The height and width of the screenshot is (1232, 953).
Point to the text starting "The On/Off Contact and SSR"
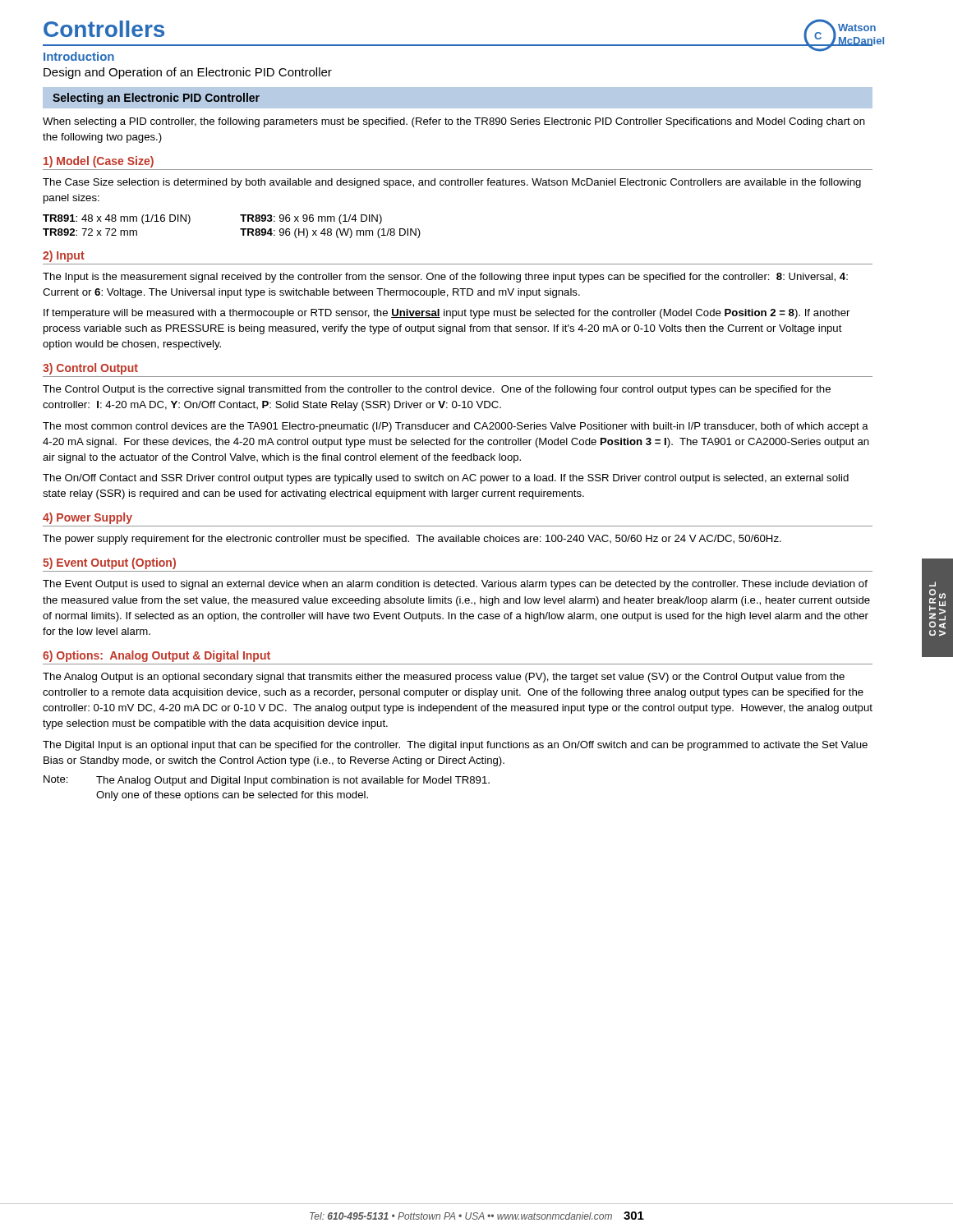tap(446, 485)
